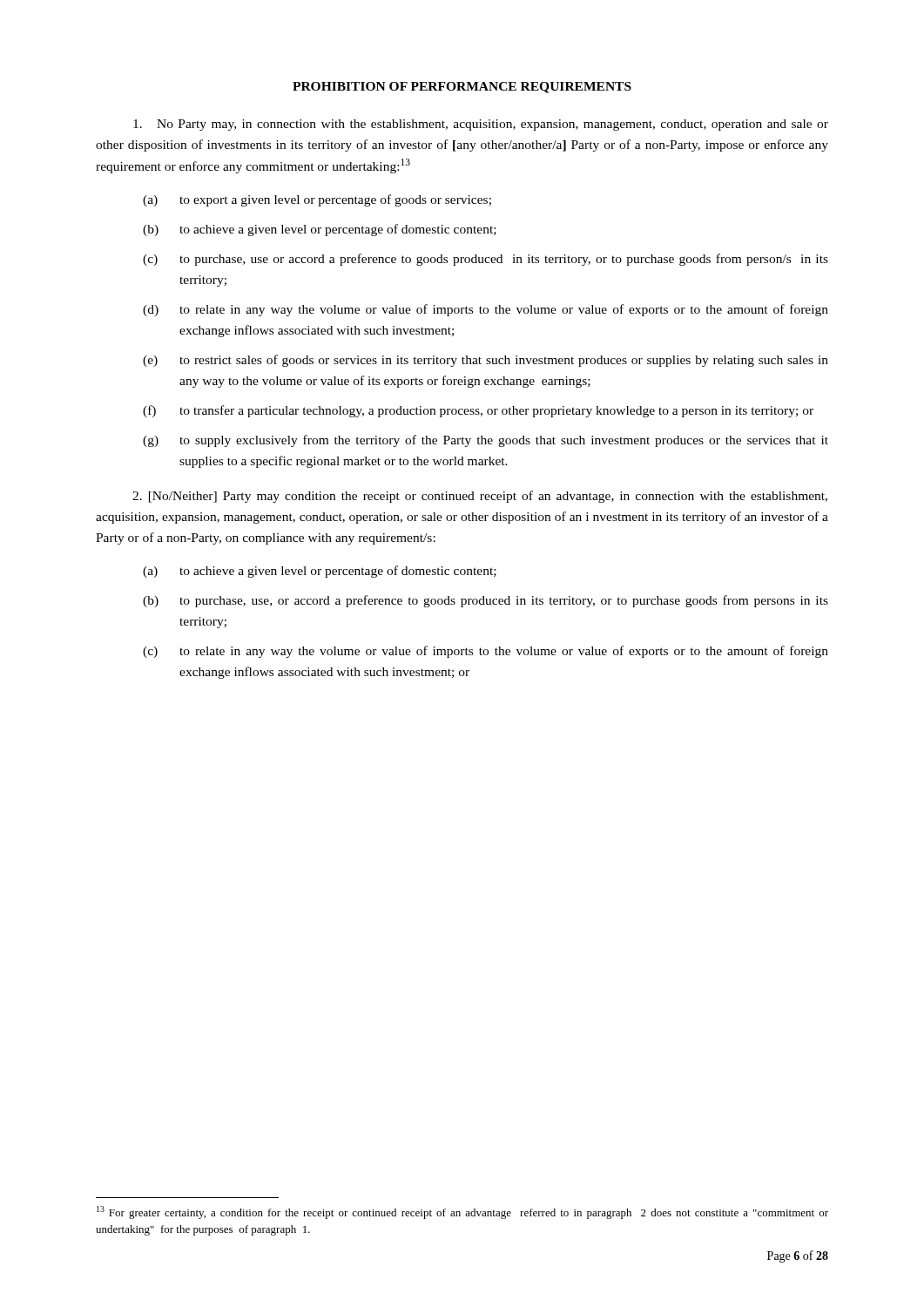Locate the title with the text "PROHIBITION OF PERFORMANCE REQUIREMENTS"

coord(462,86)
